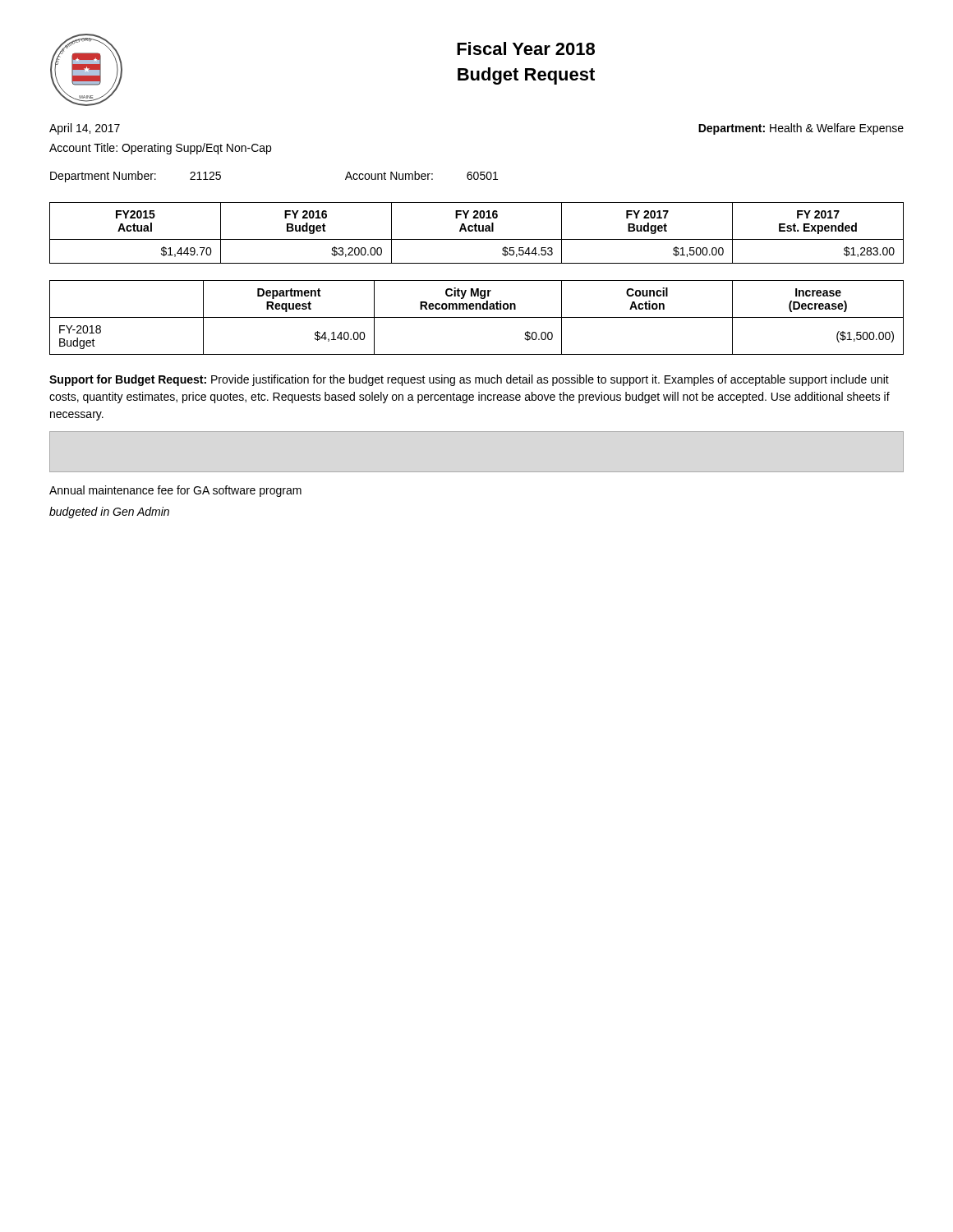
Task: Point to "budgeted in Gen Admin"
Action: click(x=109, y=512)
